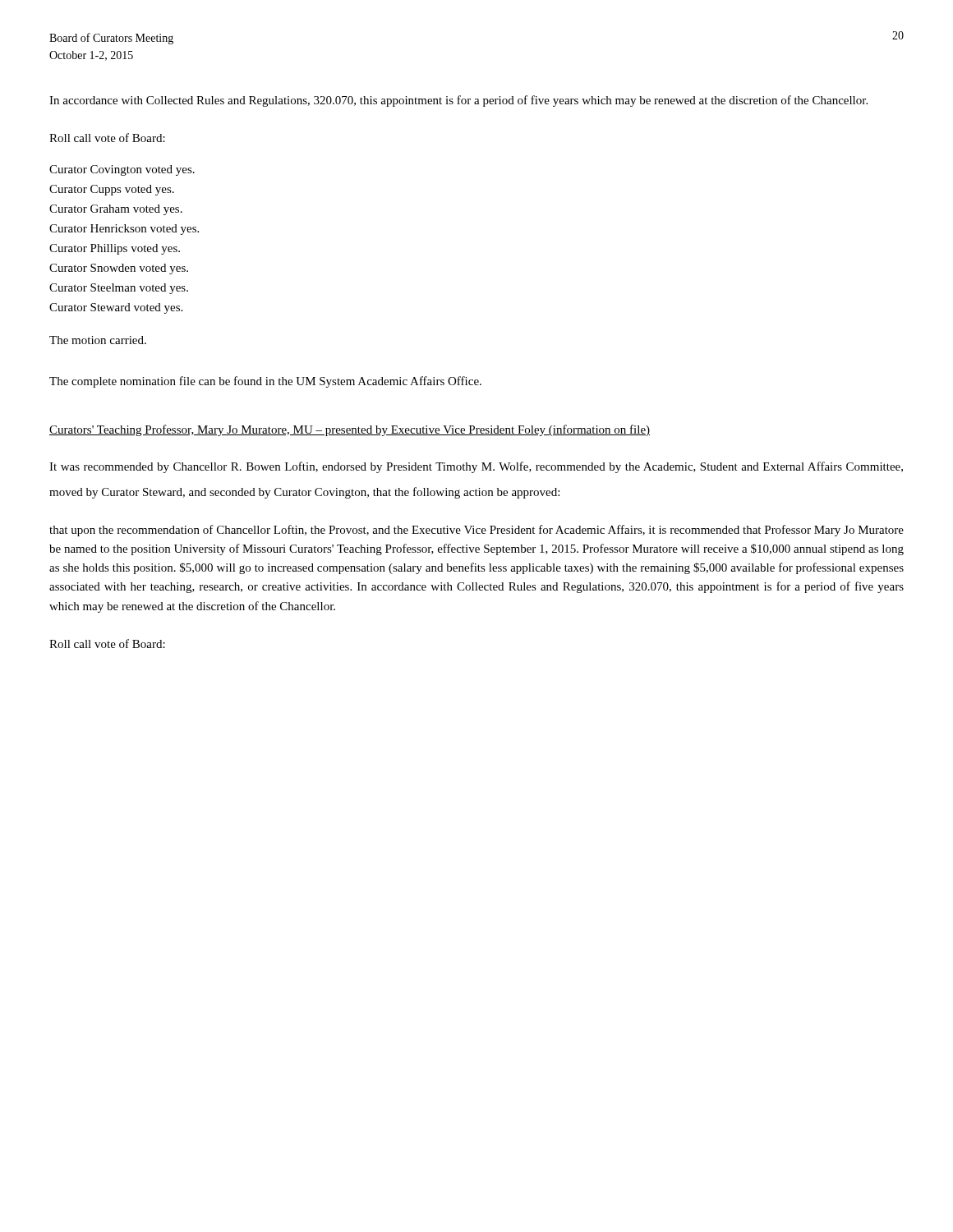The height and width of the screenshot is (1232, 953).
Task: Click on the list item that reads "Curator Phillips voted"
Action: [115, 248]
